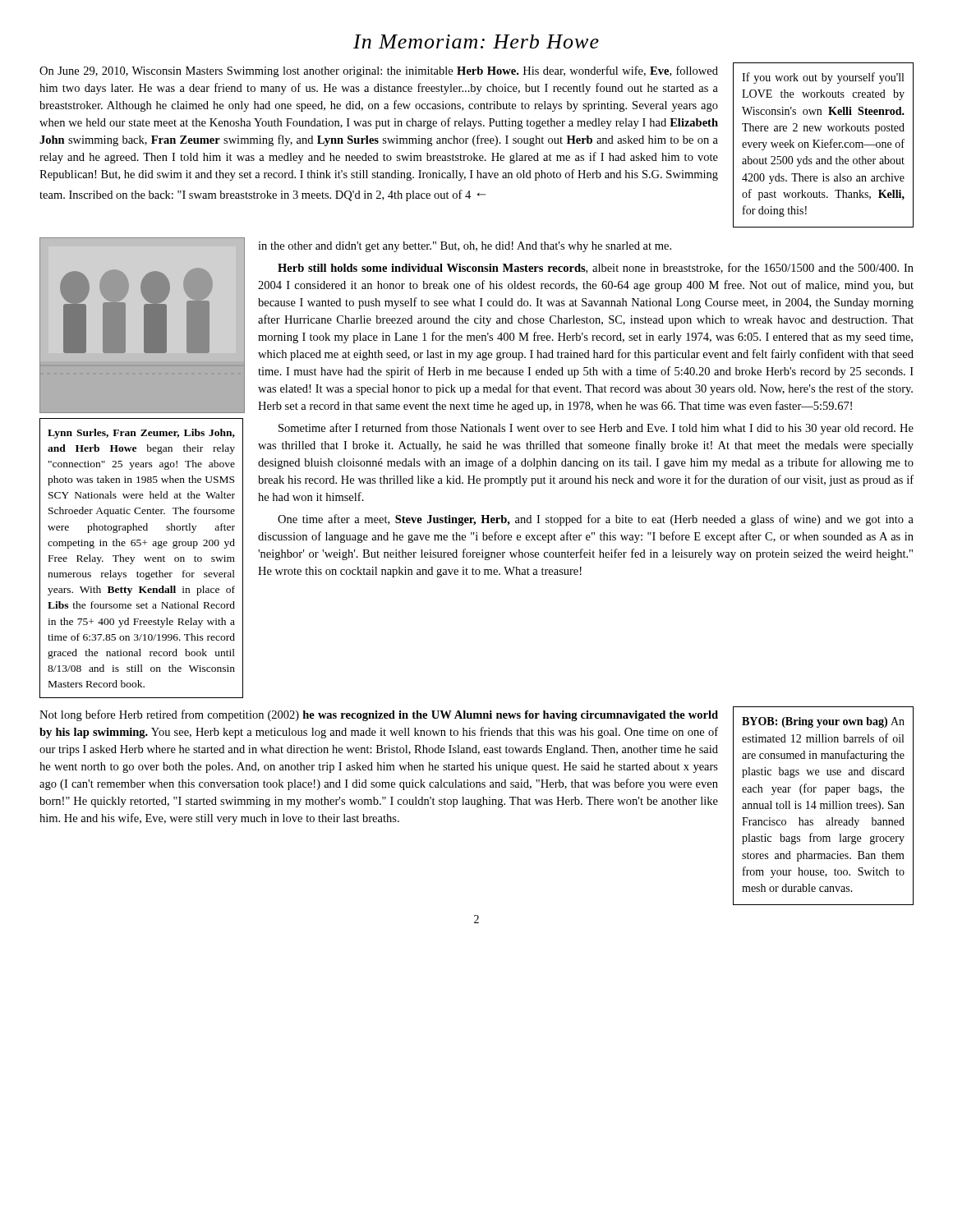Locate the text block containing "in the other"

(x=586, y=408)
